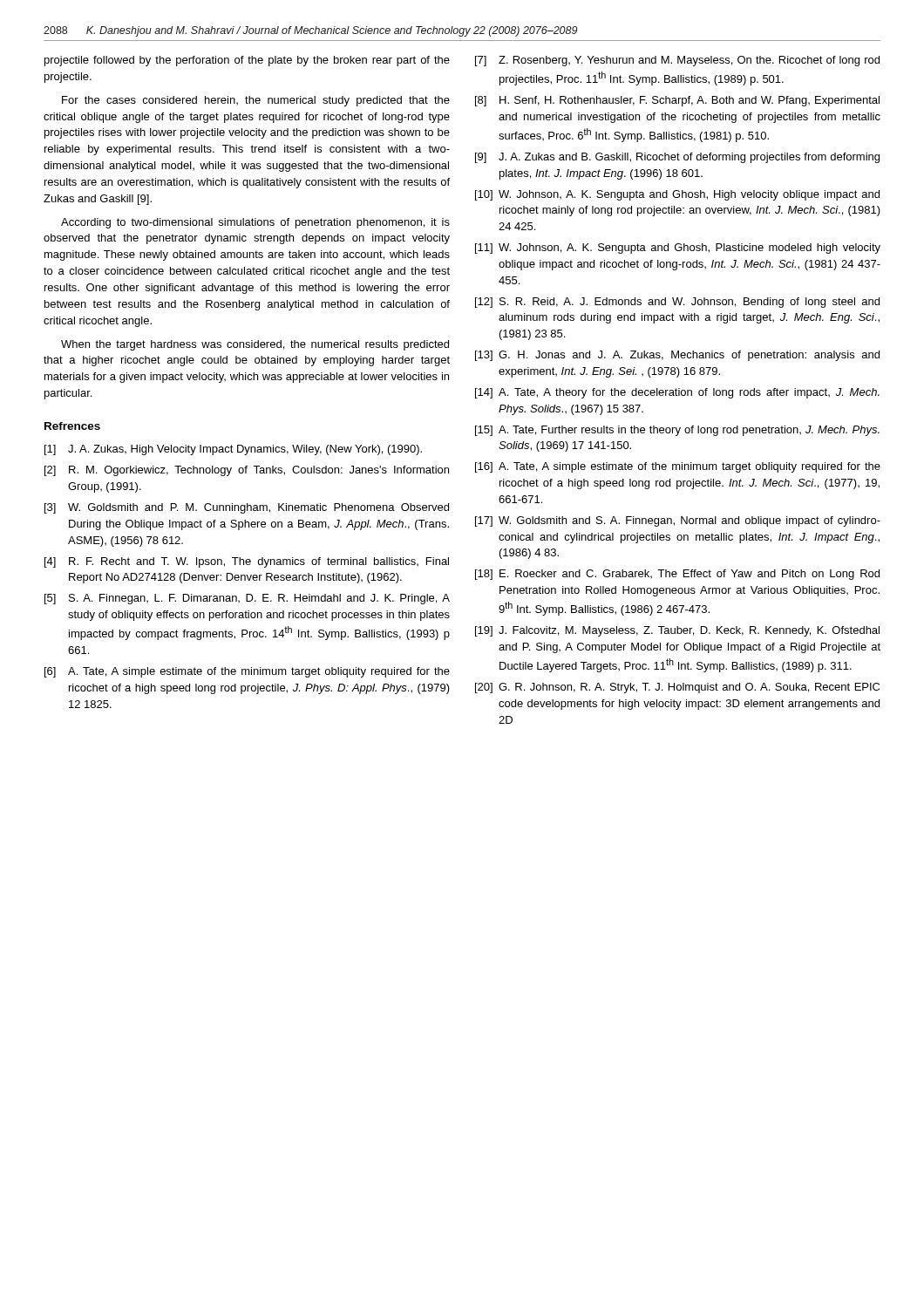Viewport: 924px width, 1308px height.
Task: Select the text starting "[13] G. H. Jonas and J. A. Zukas,"
Action: (x=677, y=364)
